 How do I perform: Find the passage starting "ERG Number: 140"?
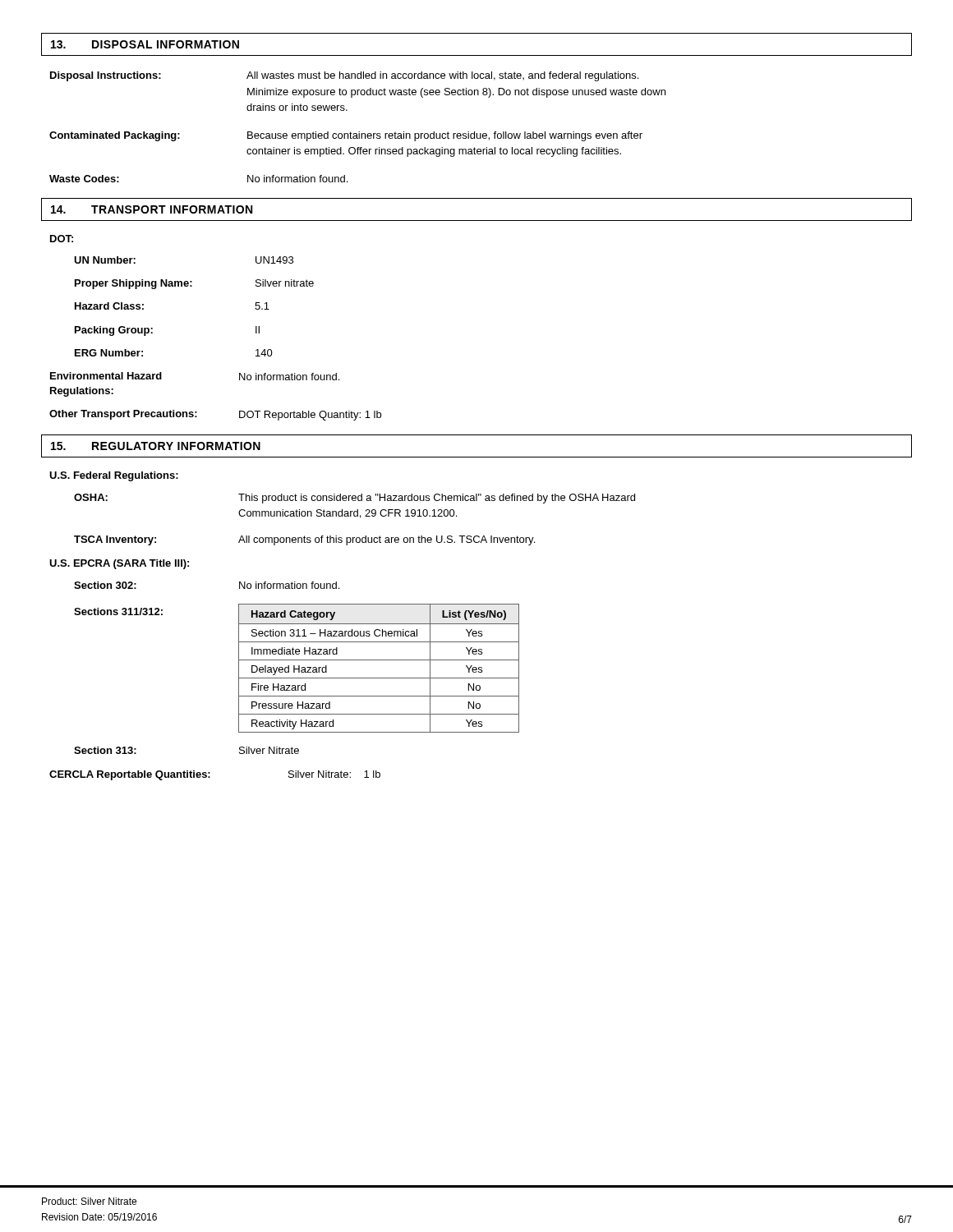click(x=112, y=353)
